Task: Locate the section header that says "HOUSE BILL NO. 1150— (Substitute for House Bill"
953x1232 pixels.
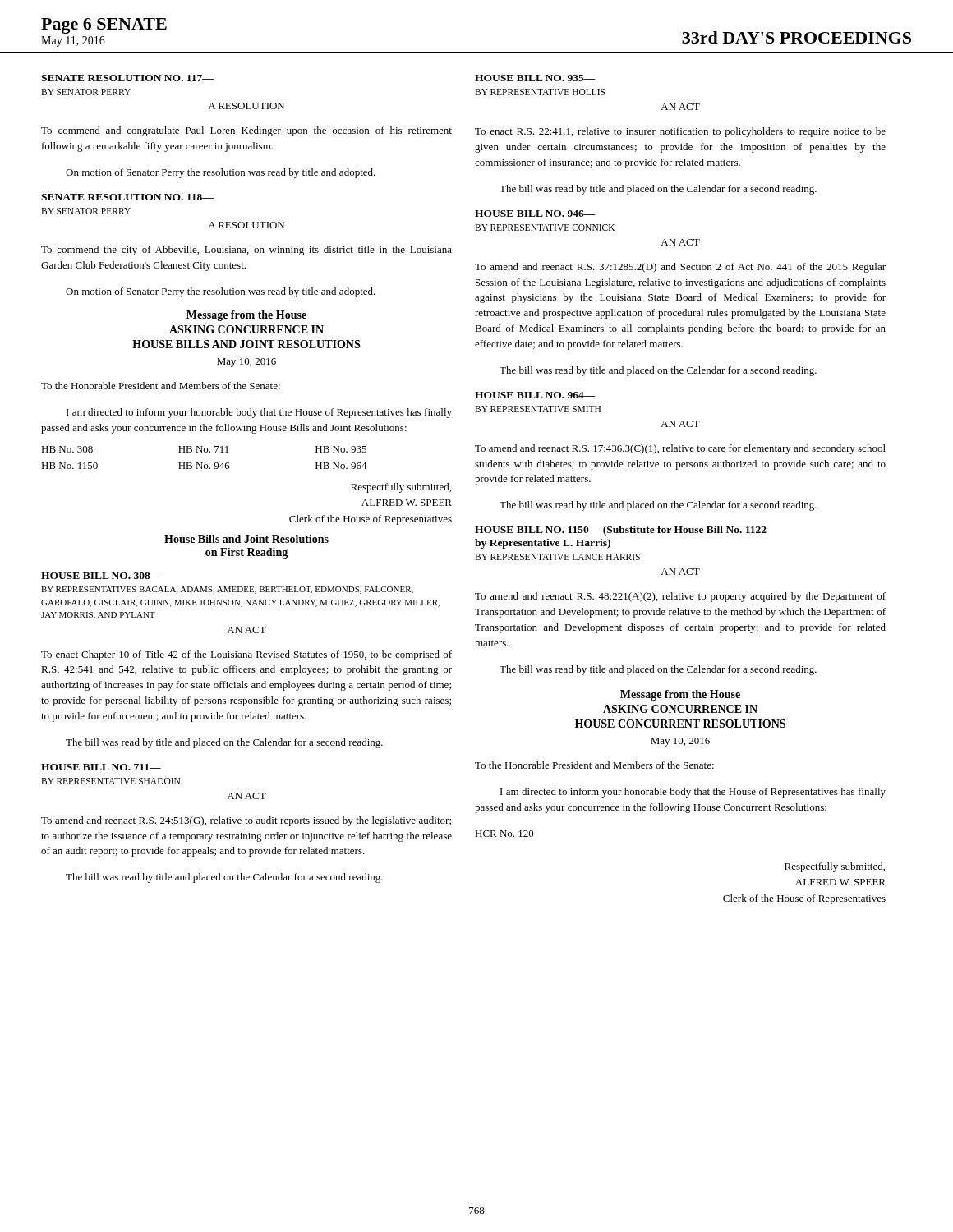Action: (680, 543)
